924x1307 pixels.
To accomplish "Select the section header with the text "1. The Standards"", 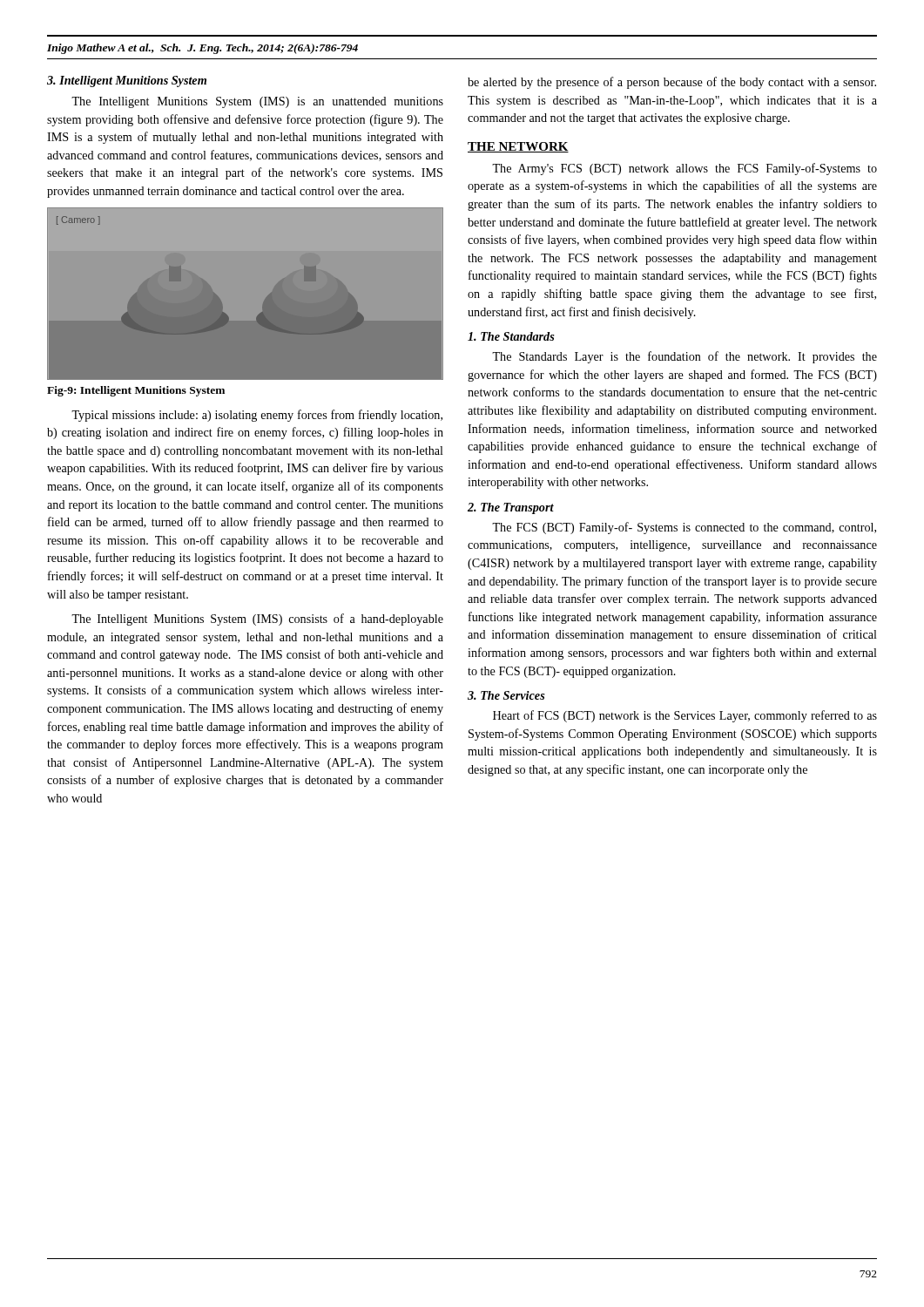I will click(511, 336).
